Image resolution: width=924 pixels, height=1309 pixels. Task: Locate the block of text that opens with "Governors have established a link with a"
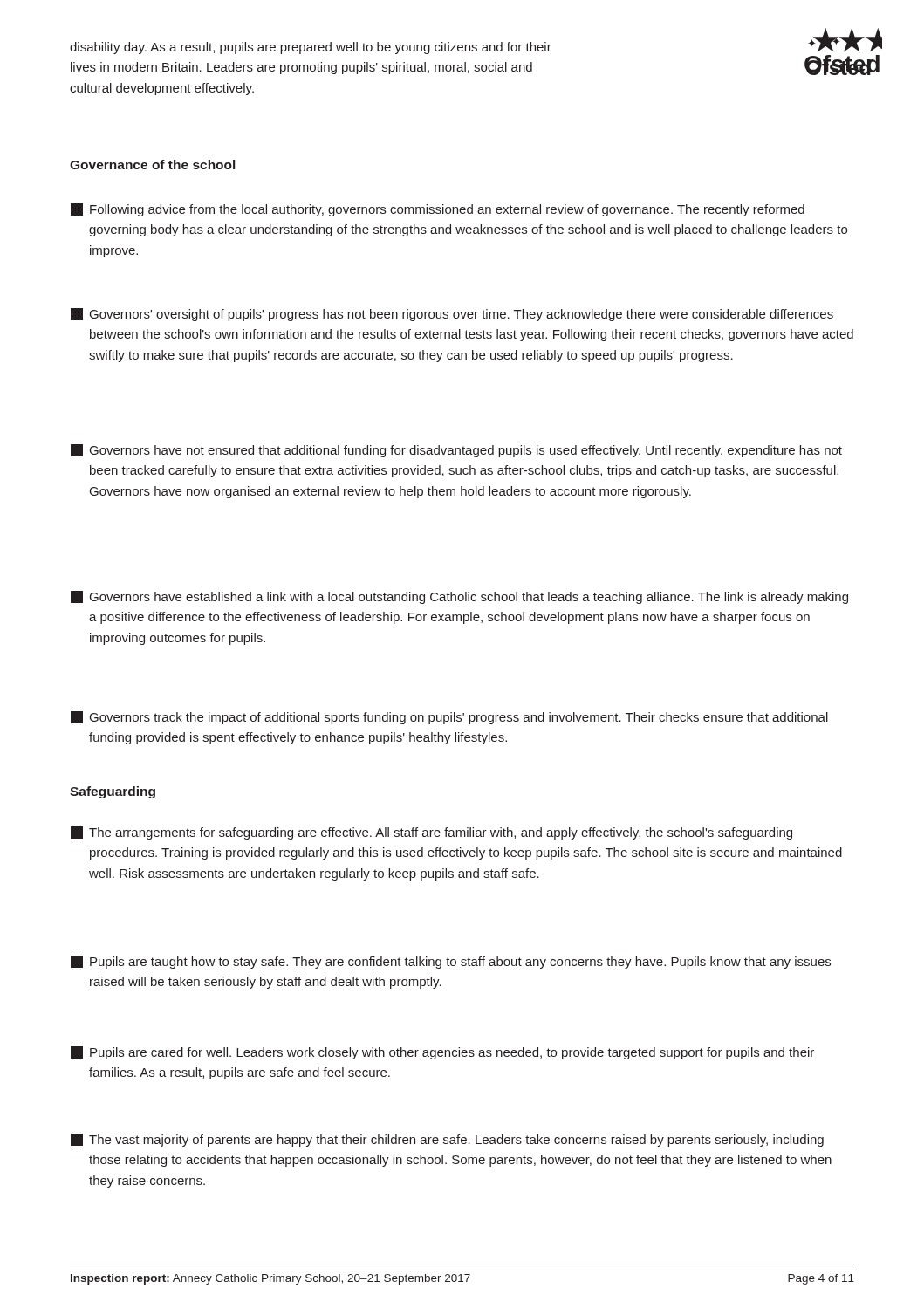click(462, 617)
